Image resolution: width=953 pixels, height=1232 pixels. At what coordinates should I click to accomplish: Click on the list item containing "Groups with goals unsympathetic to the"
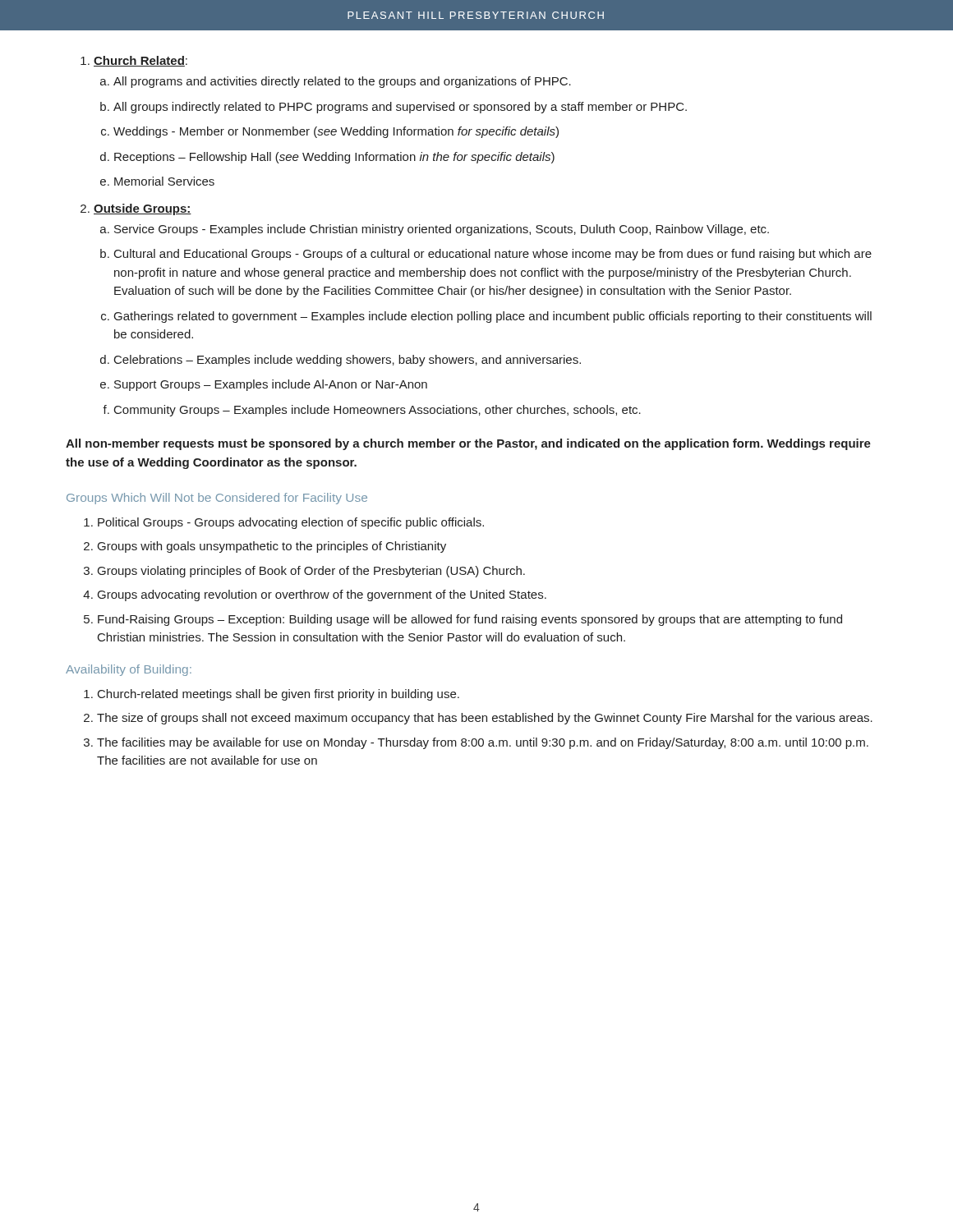272,546
